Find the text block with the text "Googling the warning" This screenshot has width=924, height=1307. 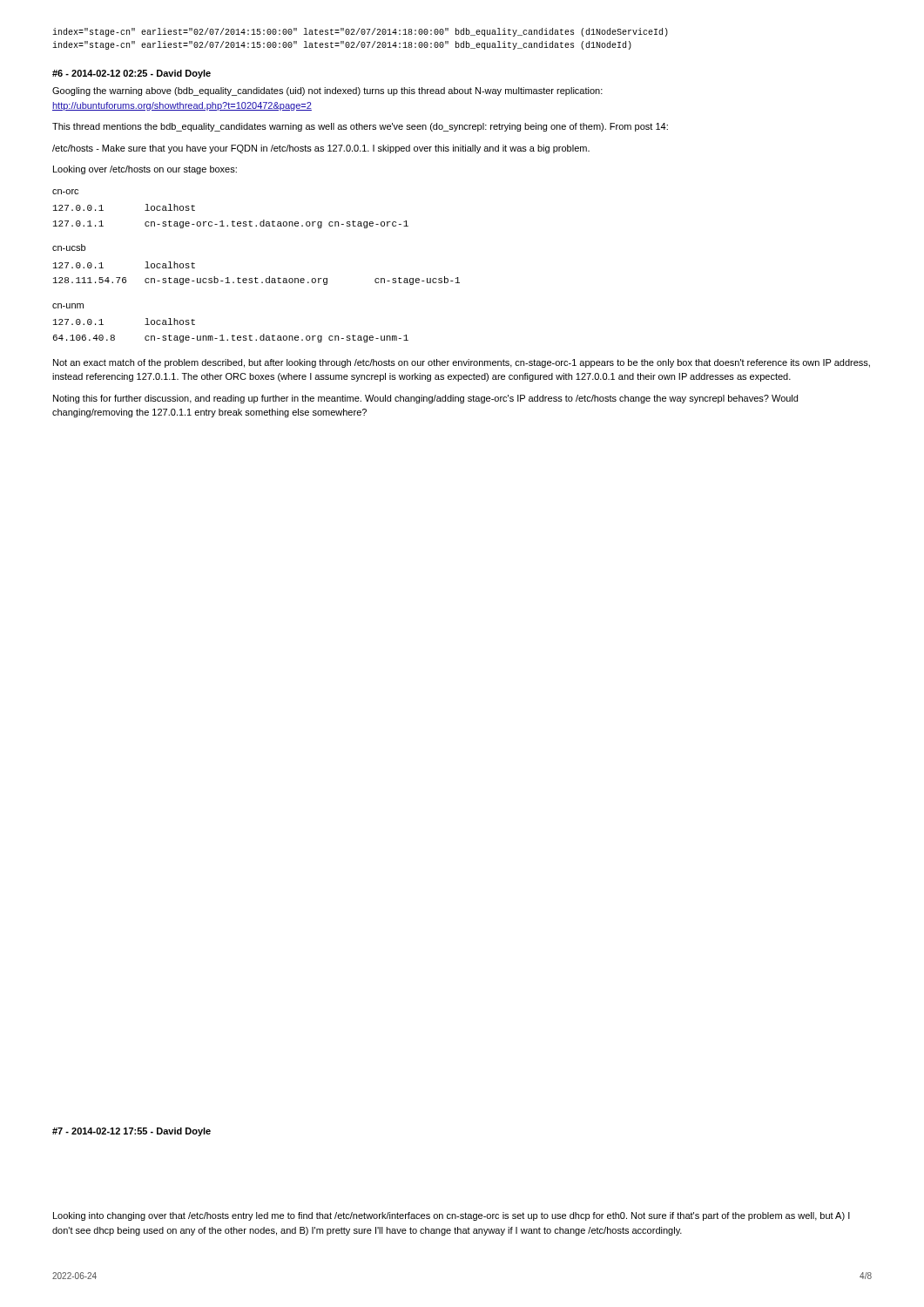(x=328, y=98)
